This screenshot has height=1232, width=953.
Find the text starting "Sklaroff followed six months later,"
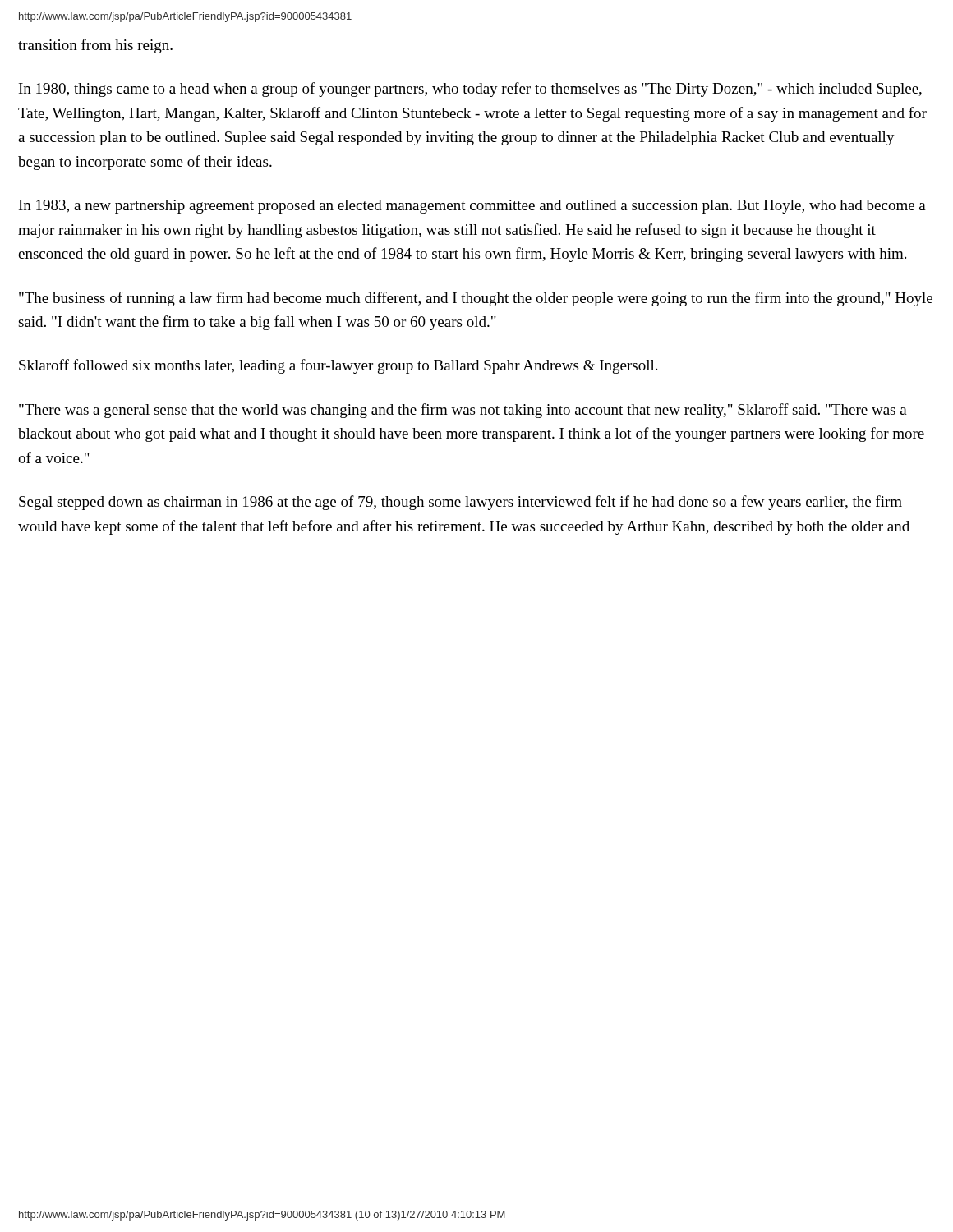coord(338,365)
